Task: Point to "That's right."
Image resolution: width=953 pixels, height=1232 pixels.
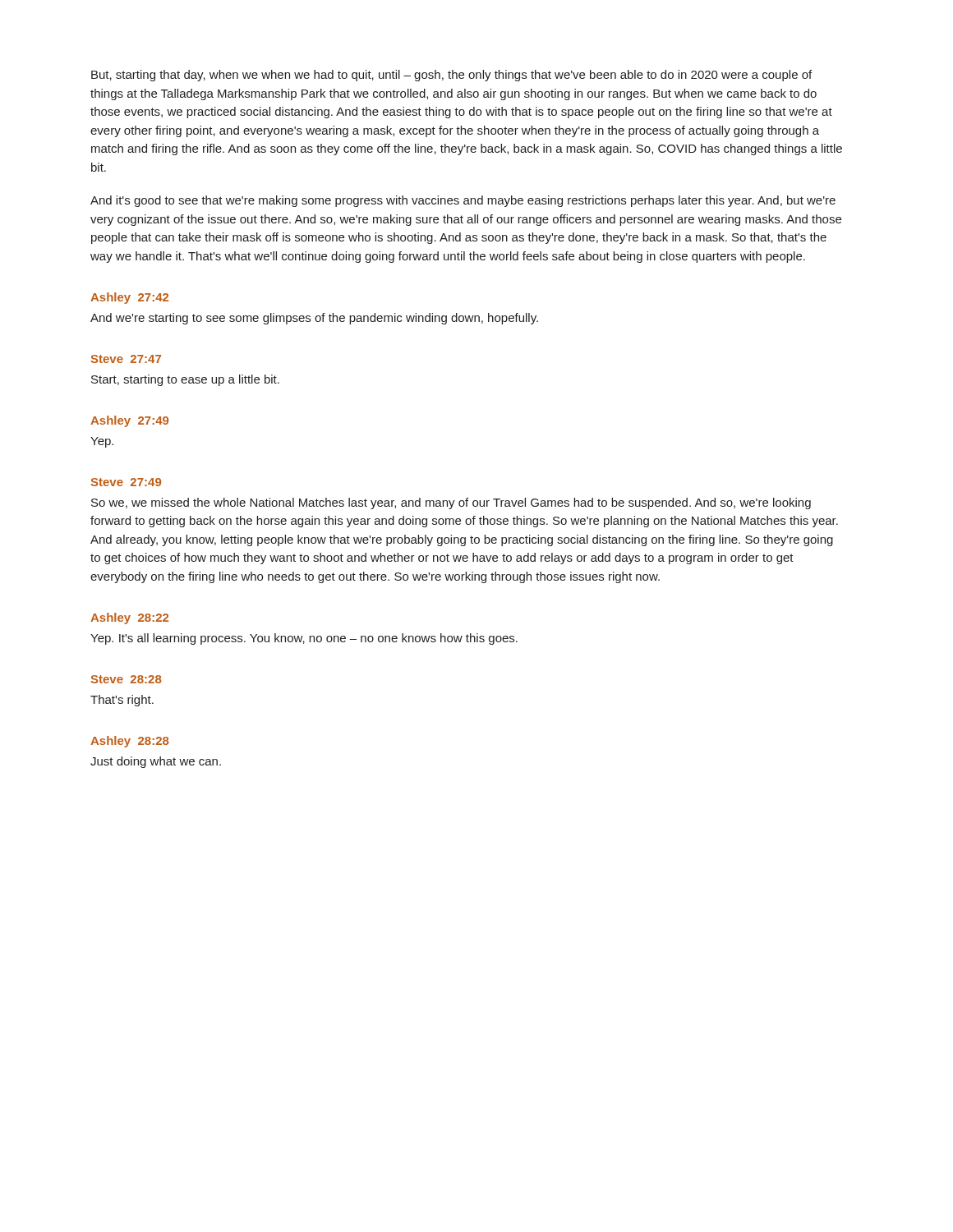Action: (x=122, y=699)
